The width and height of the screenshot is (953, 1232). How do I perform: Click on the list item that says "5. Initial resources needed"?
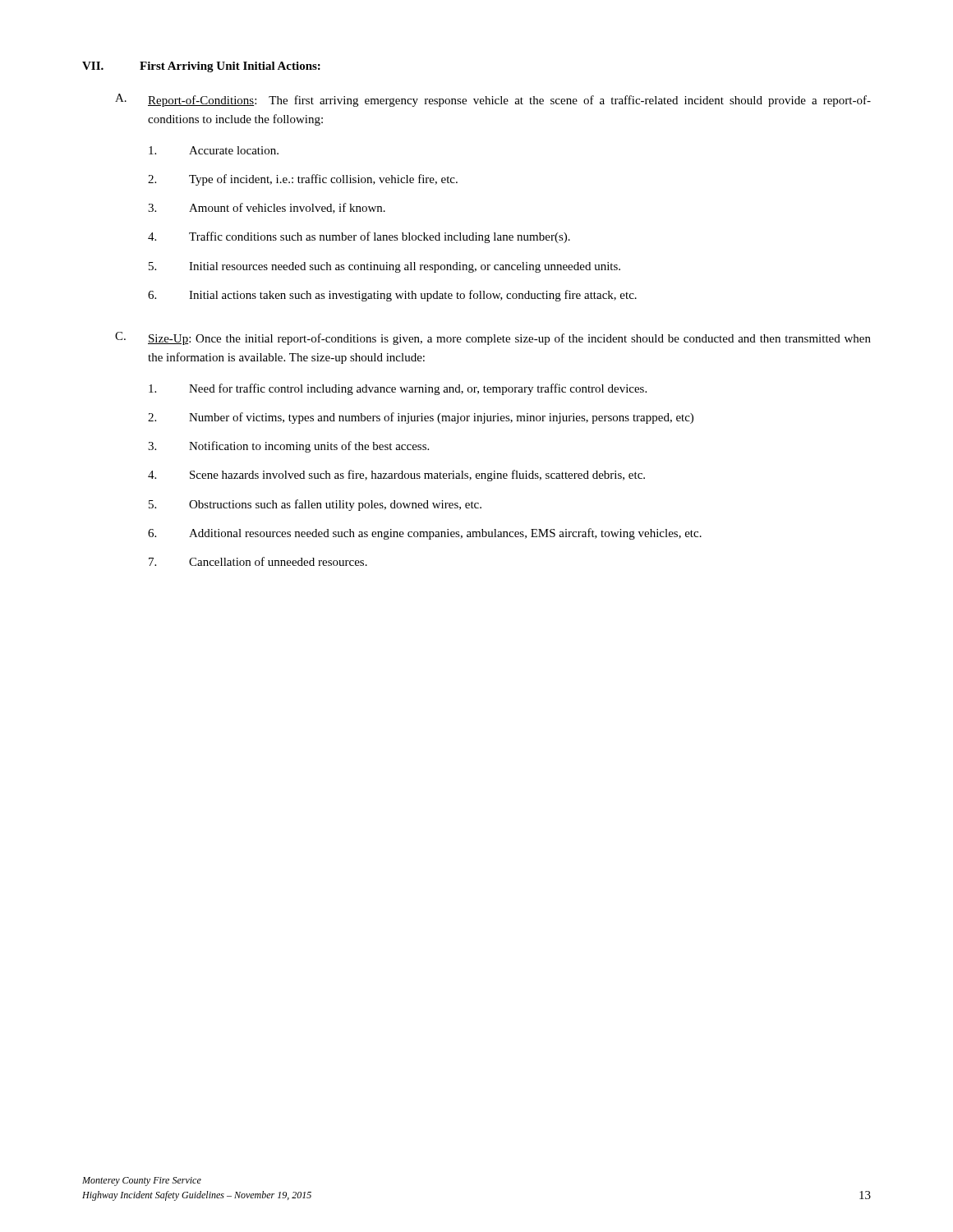509,266
